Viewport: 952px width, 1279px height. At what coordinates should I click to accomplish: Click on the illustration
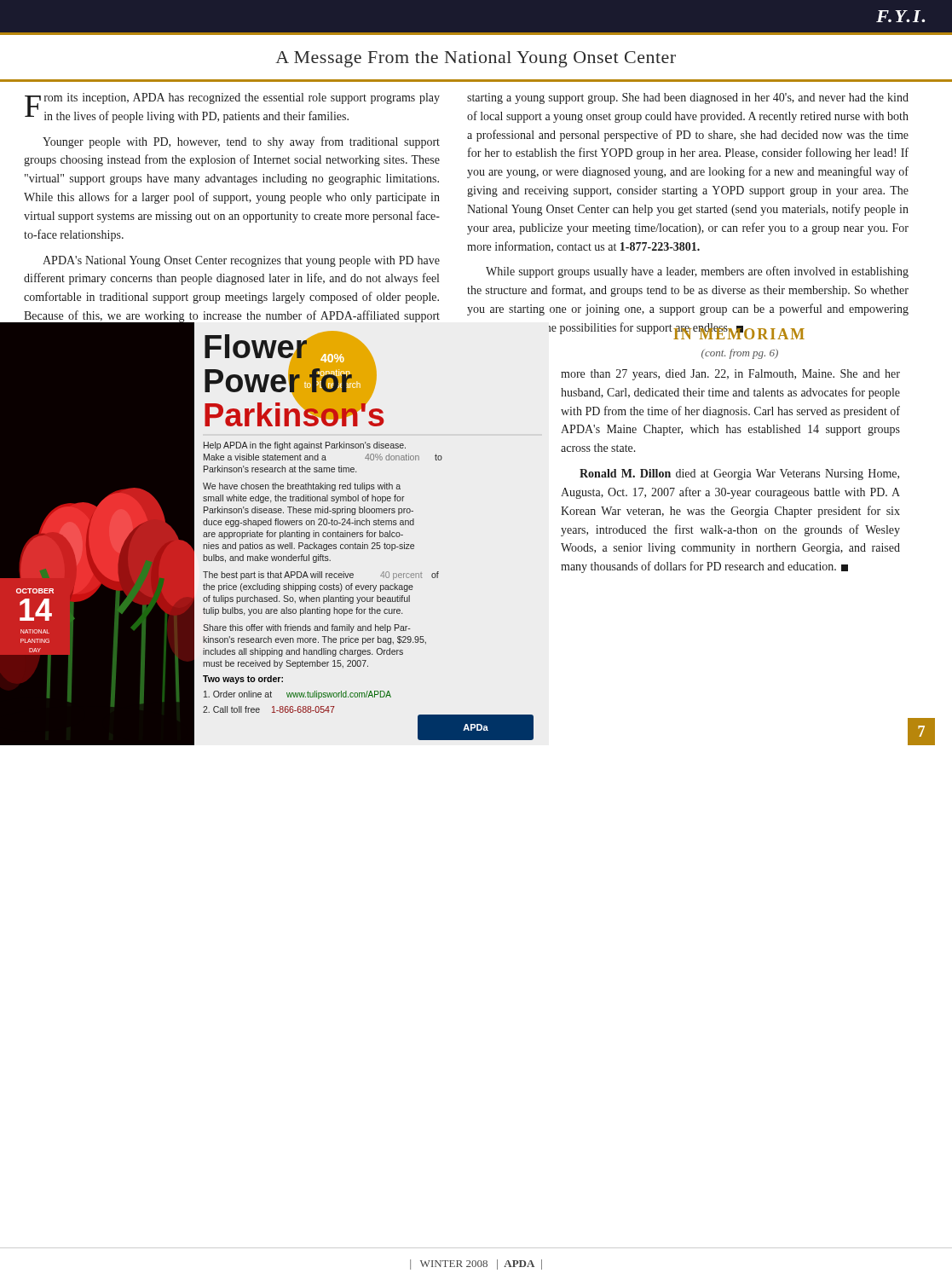pyautogui.click(x=274, y=534)
